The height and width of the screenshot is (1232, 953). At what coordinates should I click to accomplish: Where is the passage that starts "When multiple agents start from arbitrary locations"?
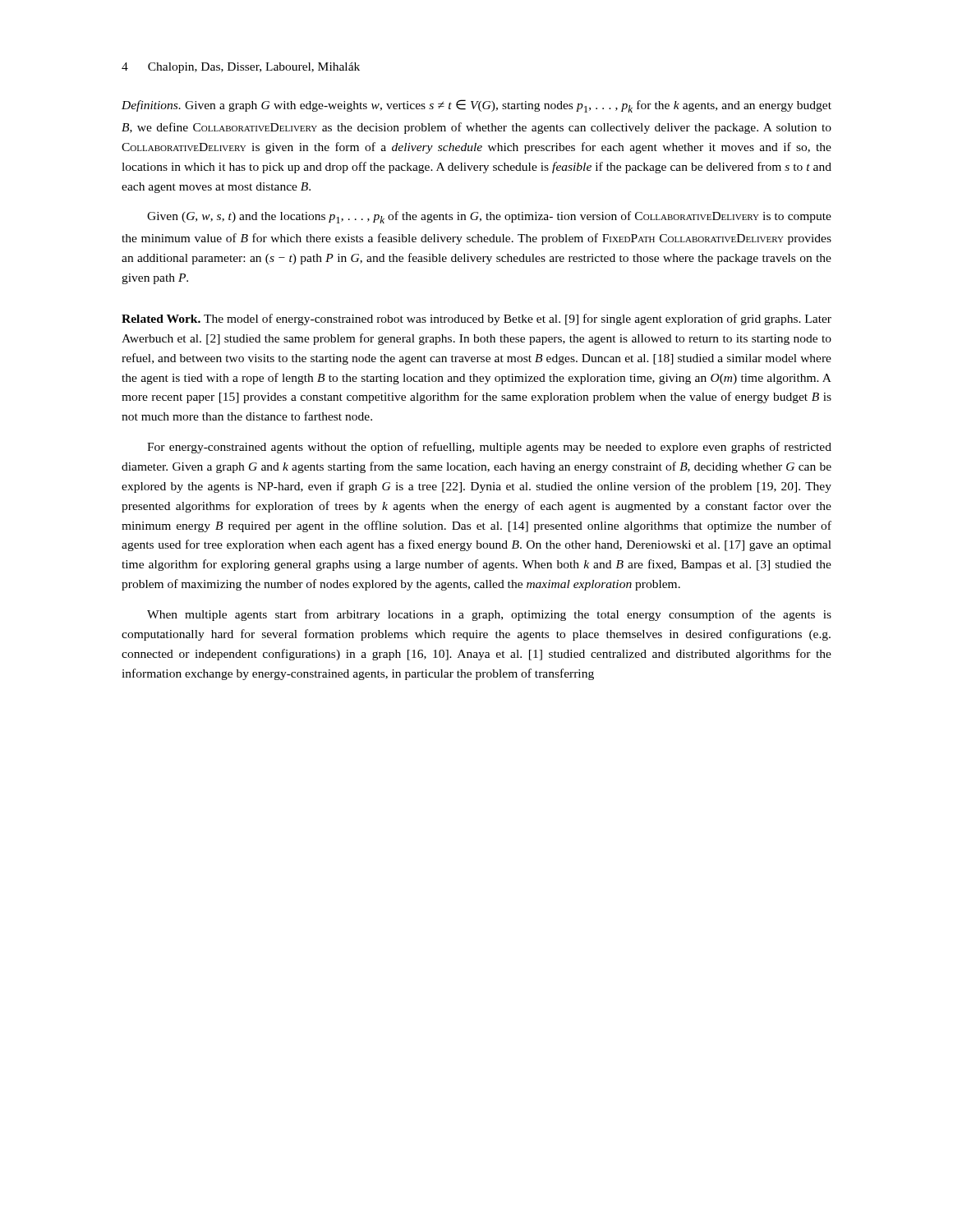pos(476,644)
